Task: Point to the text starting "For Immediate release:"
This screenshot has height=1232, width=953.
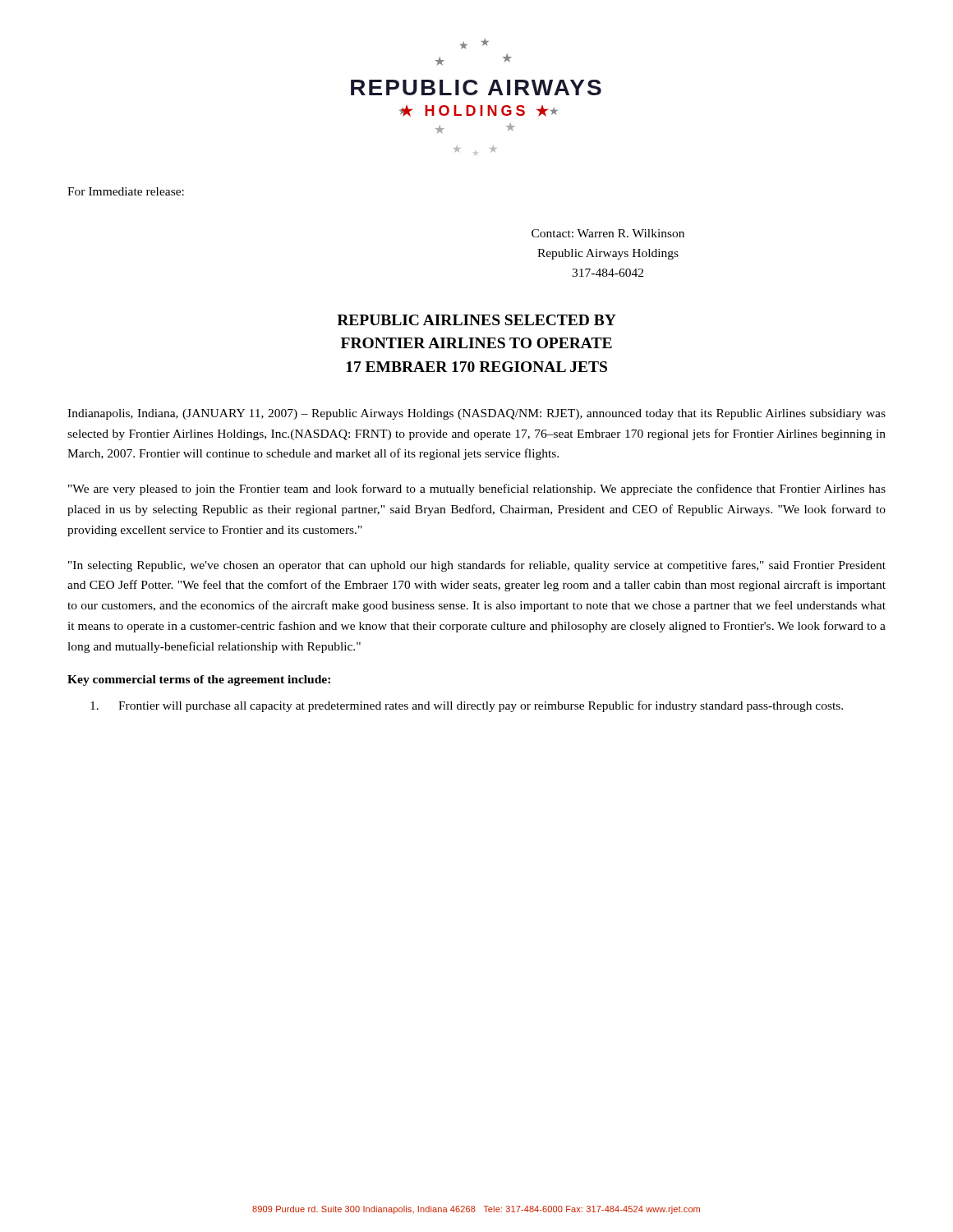Action: point(126,191)
